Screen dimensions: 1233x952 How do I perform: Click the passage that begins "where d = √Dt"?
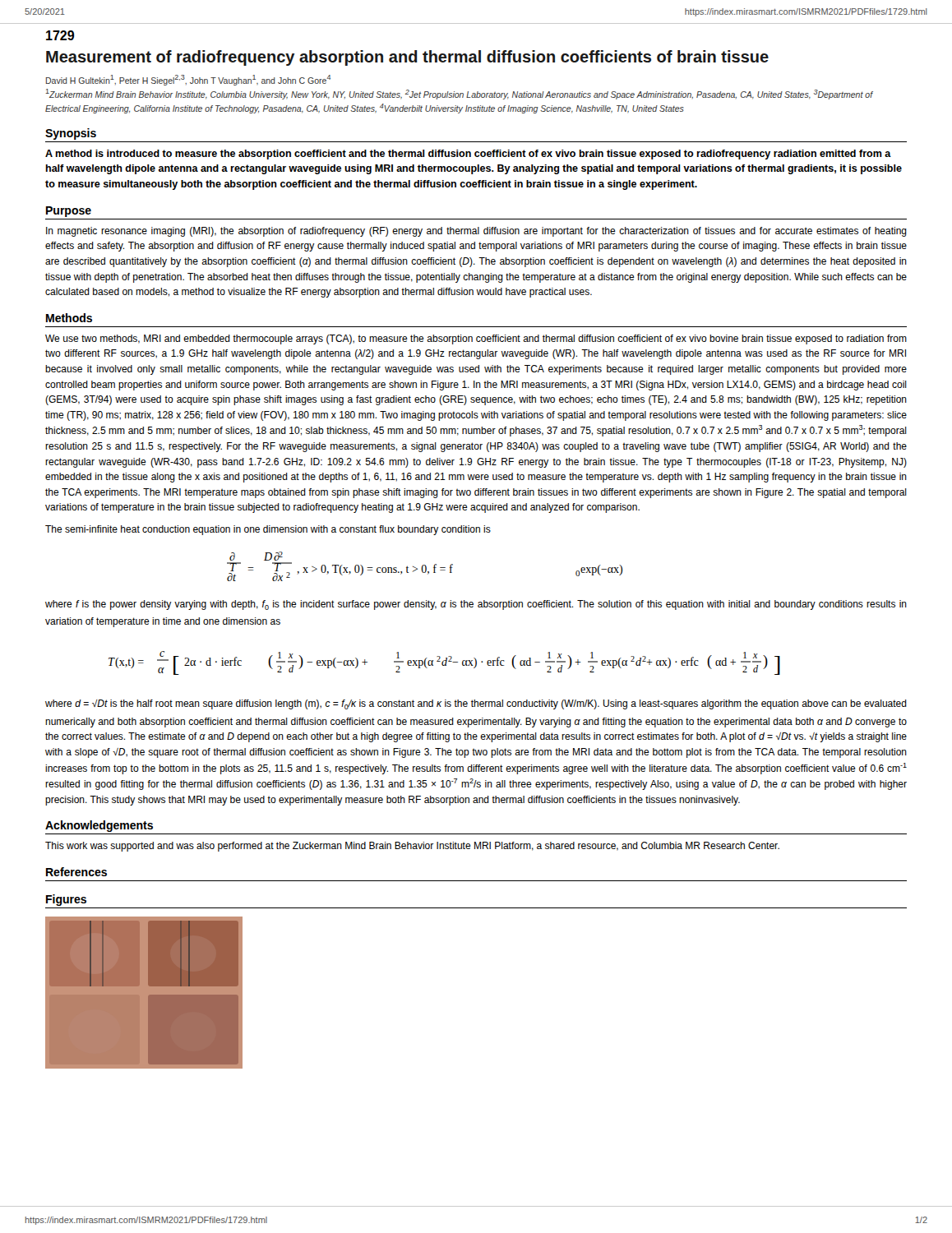point(476,752)
